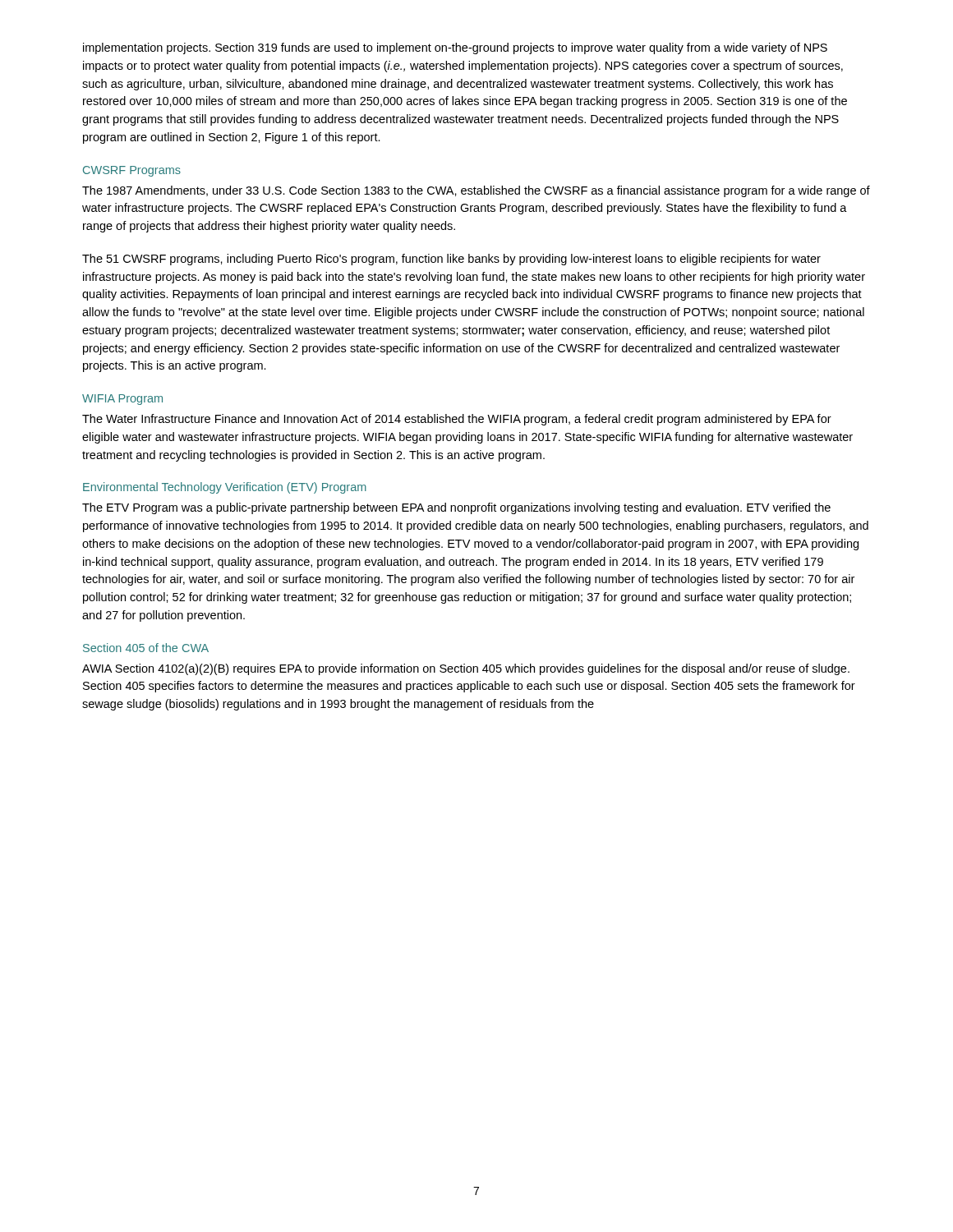
Task: Find the text starting "Environmental Technology Verification (ETV)"
Action: tap(224, 487)
